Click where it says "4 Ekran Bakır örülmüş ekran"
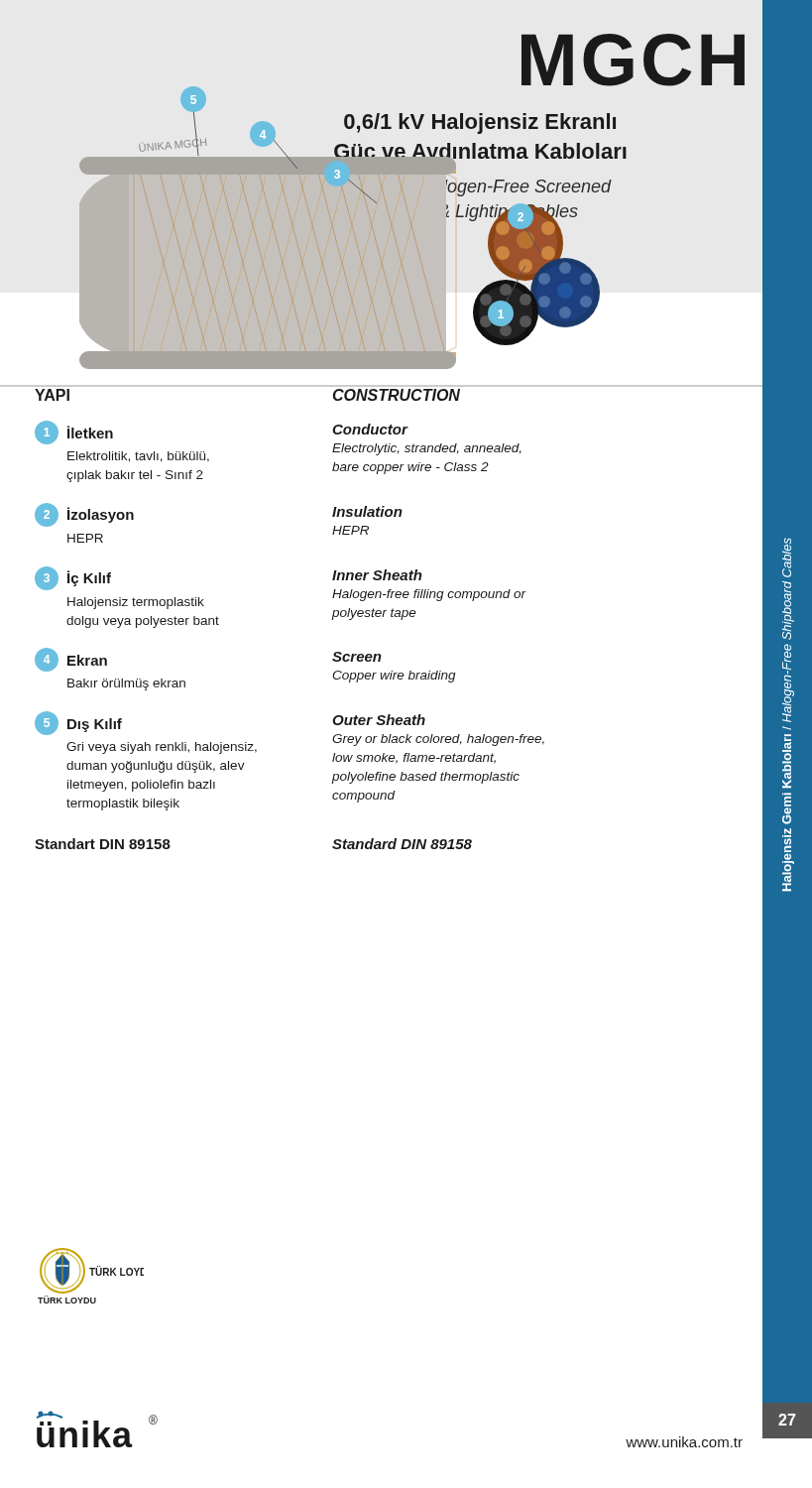The width and height of the screenshot is (812, 1488). click(183, 671)
